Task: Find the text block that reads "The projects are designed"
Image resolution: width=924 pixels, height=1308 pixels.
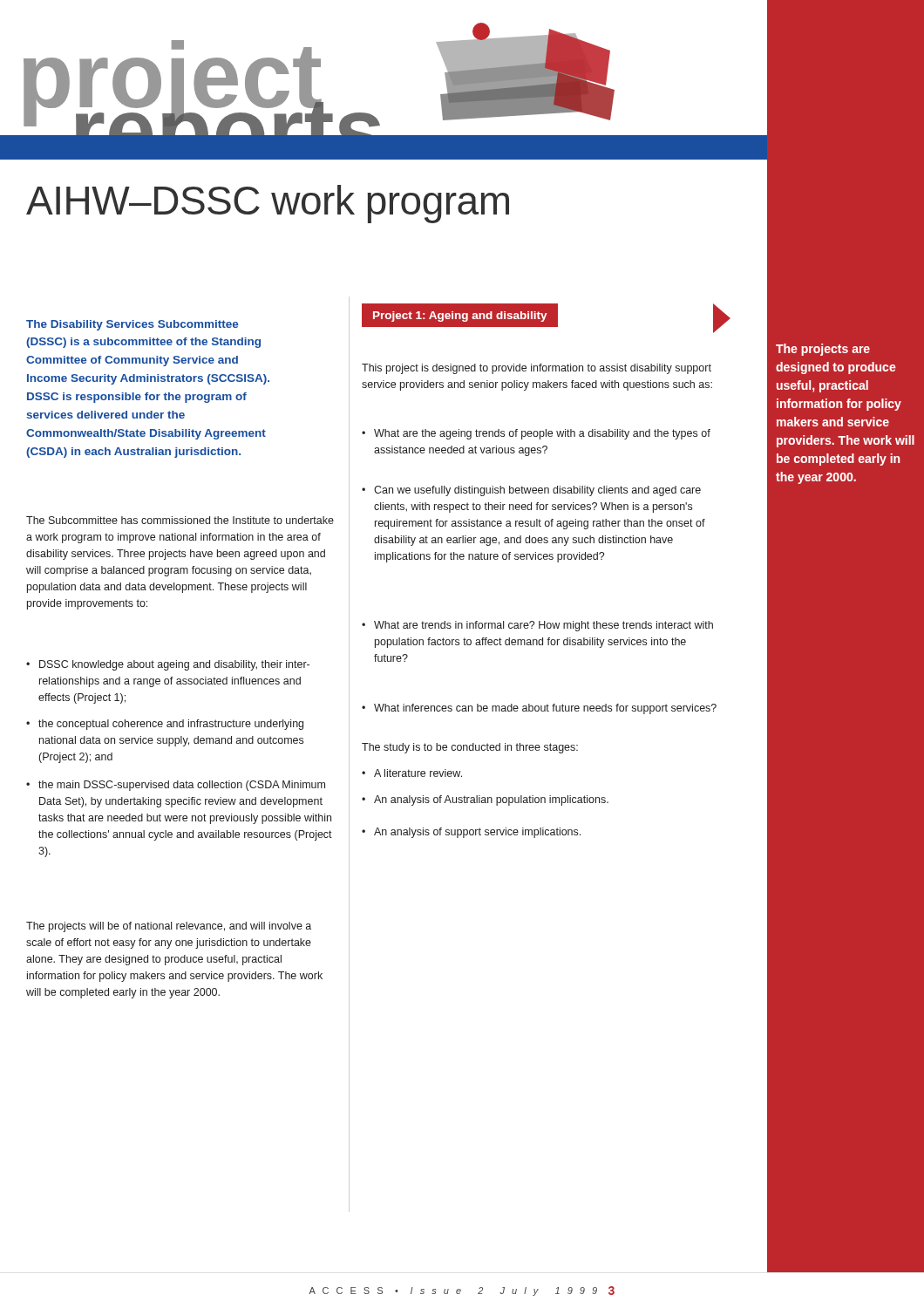Action: [845, 413]
